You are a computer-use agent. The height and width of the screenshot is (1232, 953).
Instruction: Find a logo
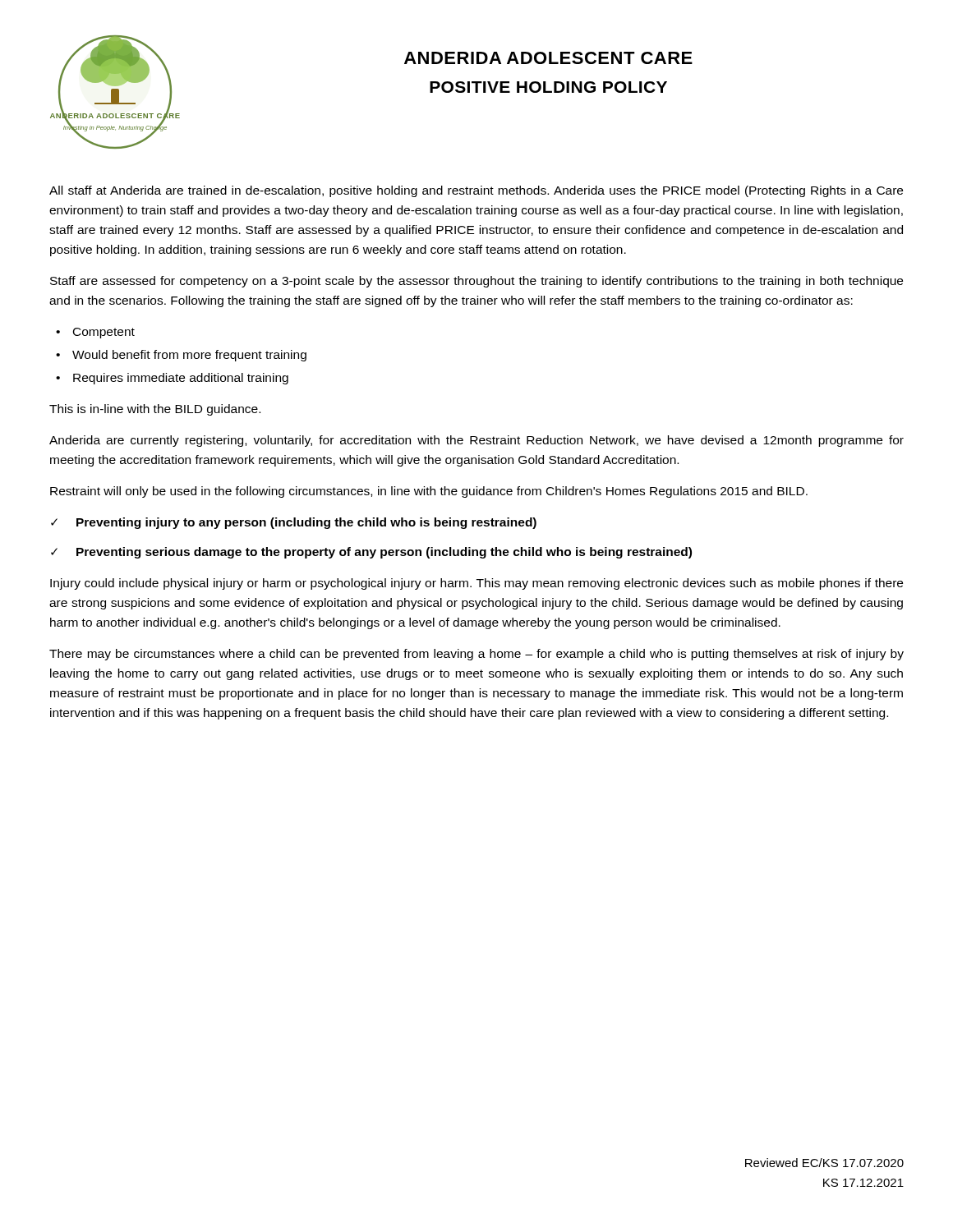click(121, 98)
